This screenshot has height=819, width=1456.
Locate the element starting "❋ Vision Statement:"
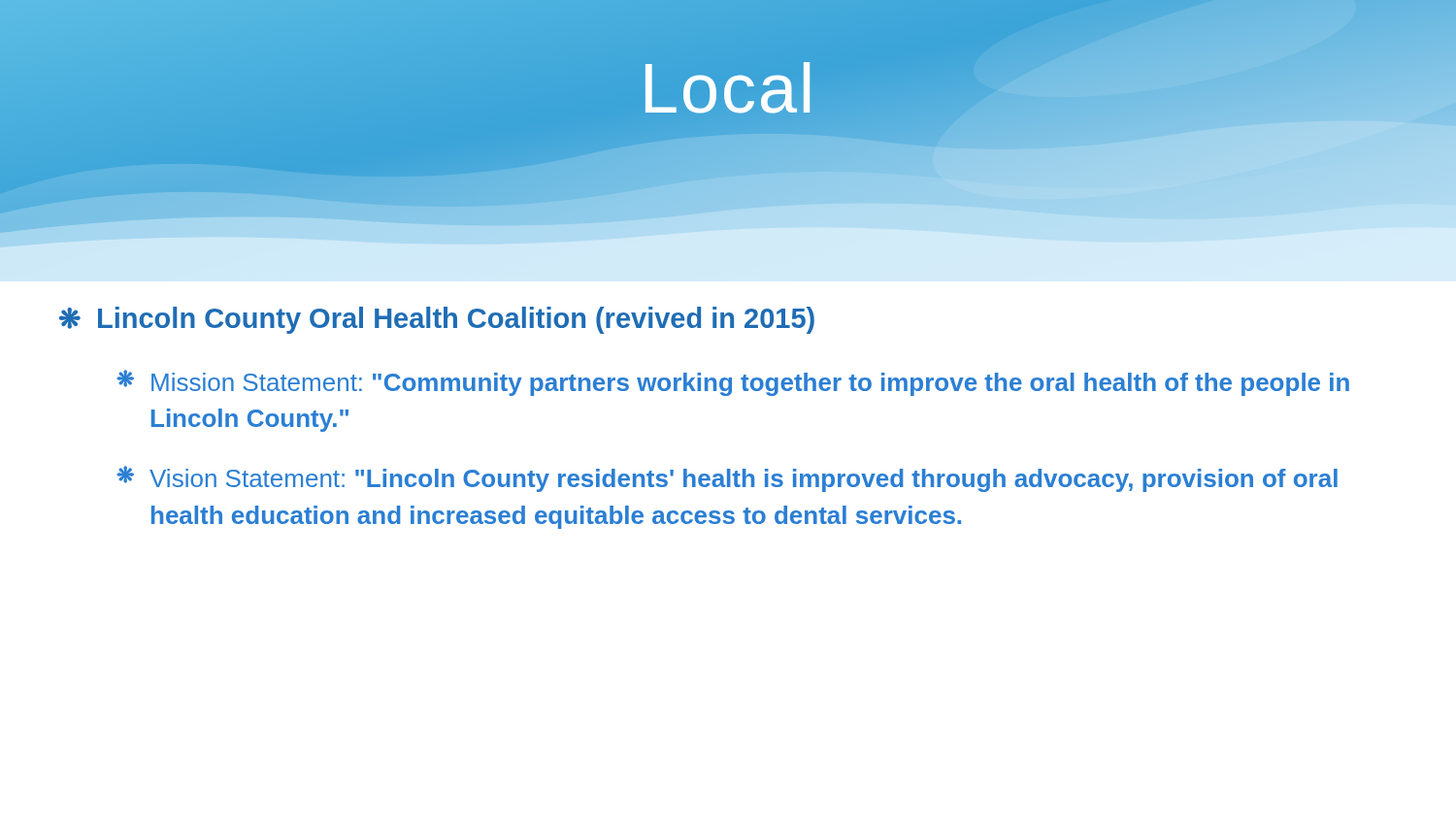point(757,498)
